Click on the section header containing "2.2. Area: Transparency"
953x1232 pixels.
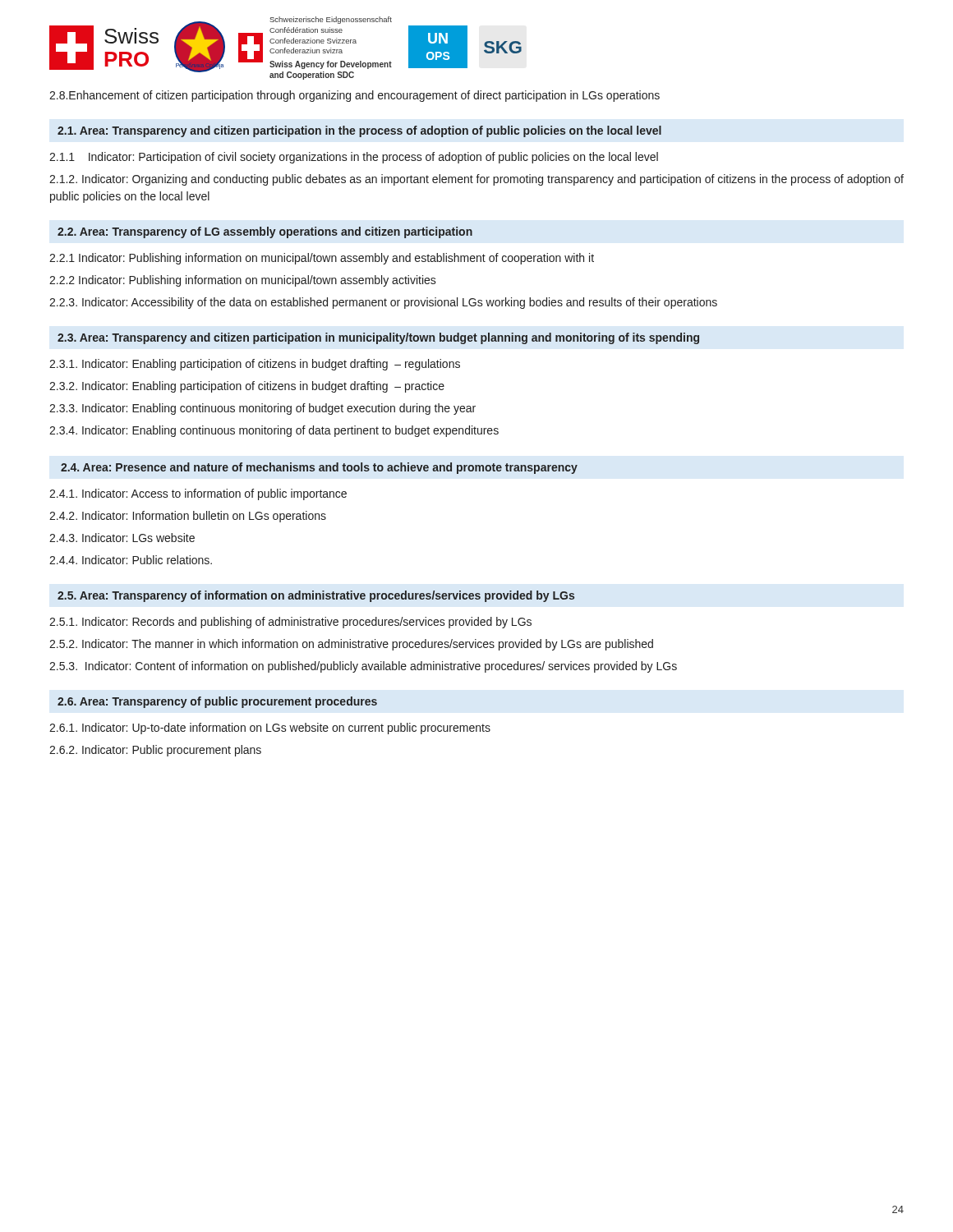coord(265,232)
